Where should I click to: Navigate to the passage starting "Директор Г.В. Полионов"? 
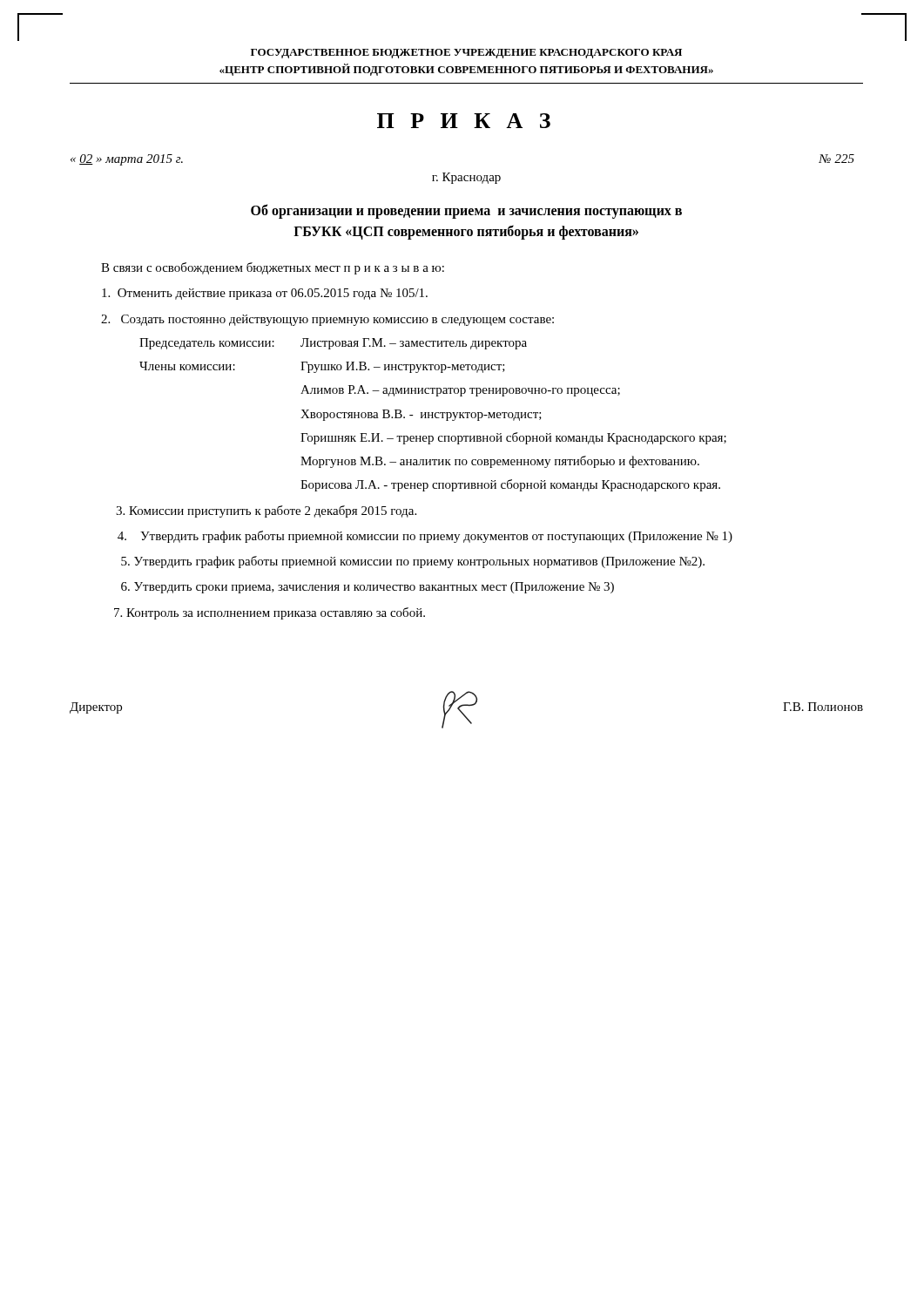point(466,707)
